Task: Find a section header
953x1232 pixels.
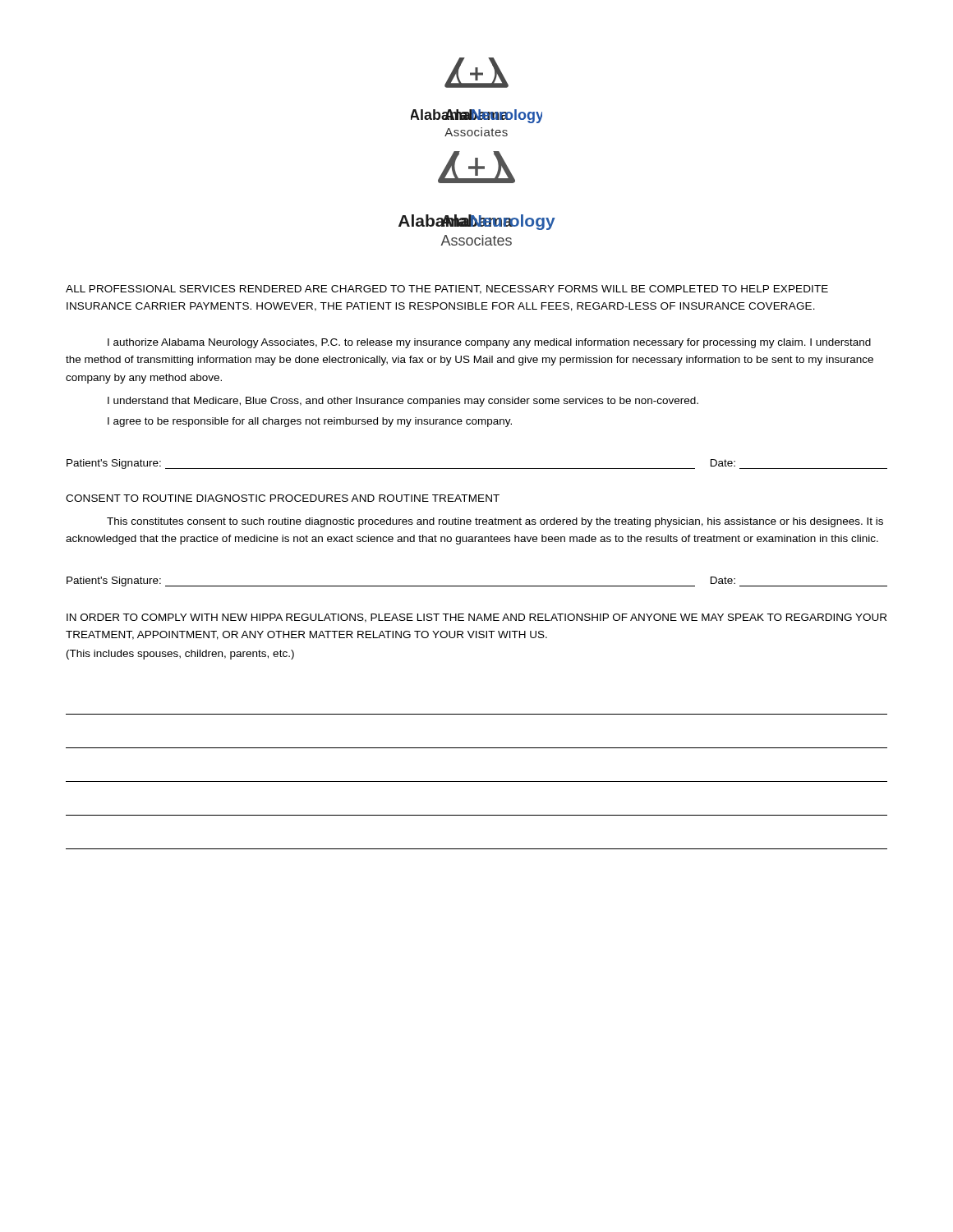Action: pyautogui.click(x=283, y=498)
